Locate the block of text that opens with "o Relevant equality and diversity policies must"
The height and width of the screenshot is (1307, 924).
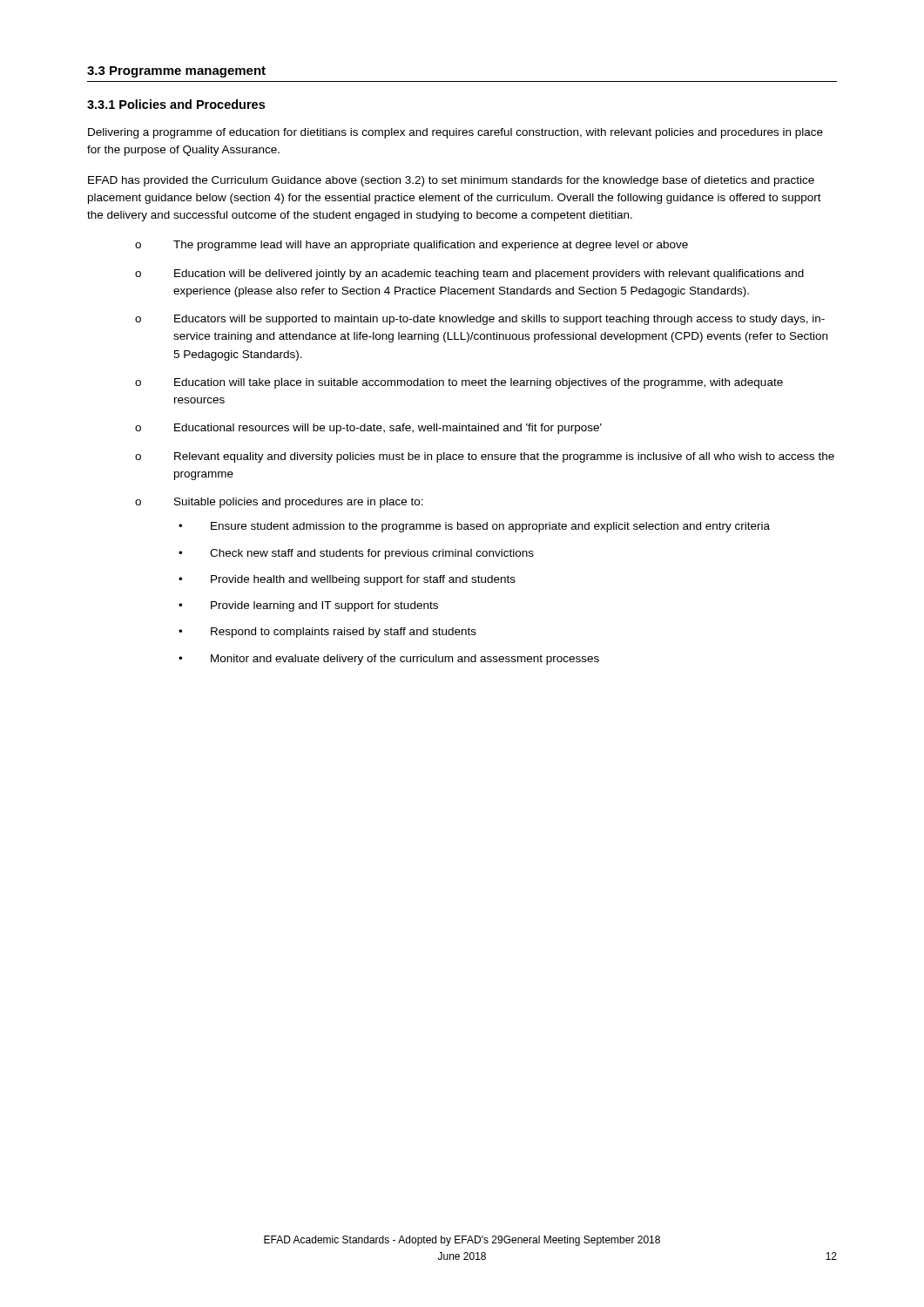[462, 465]
